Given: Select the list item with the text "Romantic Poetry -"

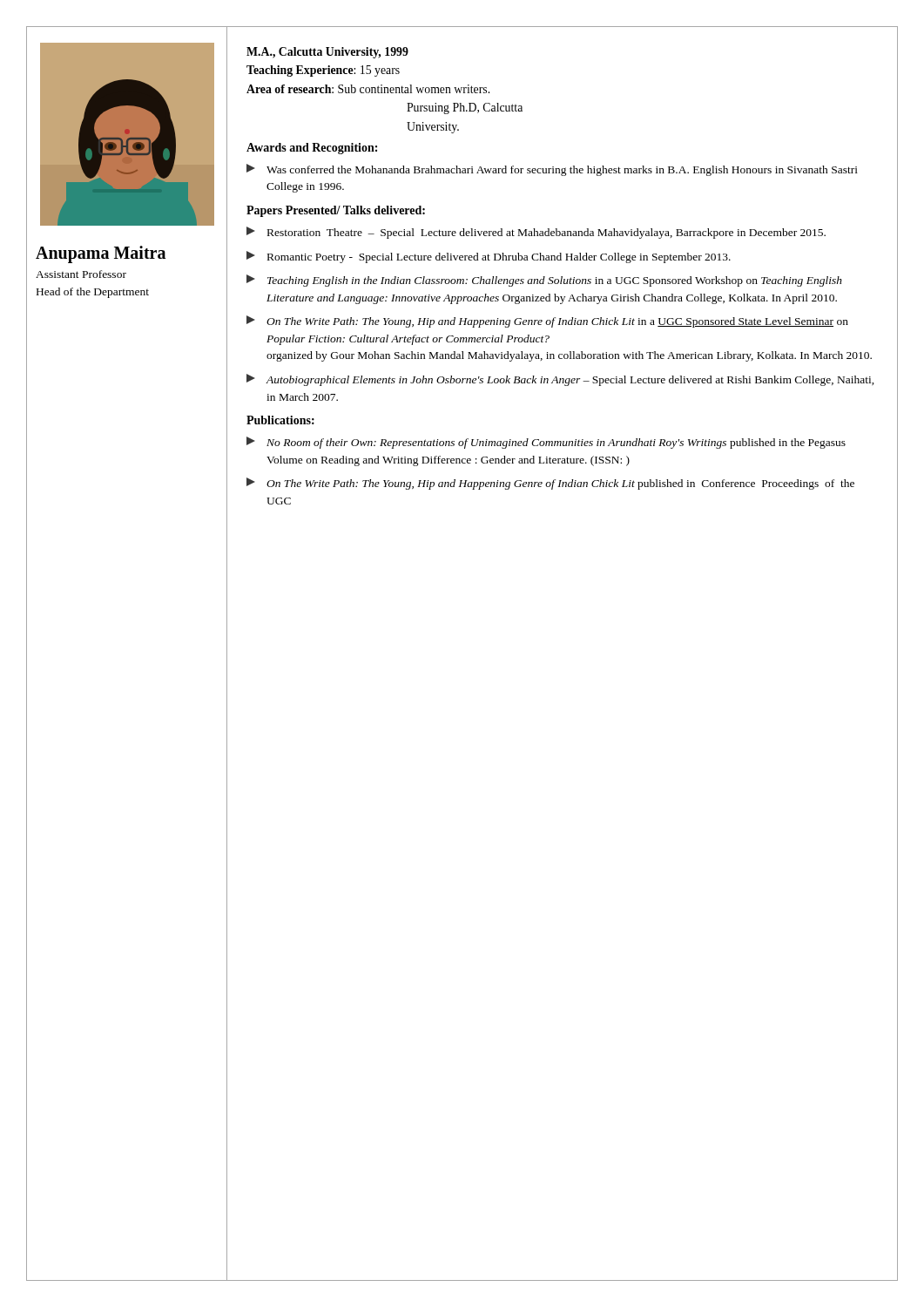Looking at the screenshot, I should coord(489,256).
